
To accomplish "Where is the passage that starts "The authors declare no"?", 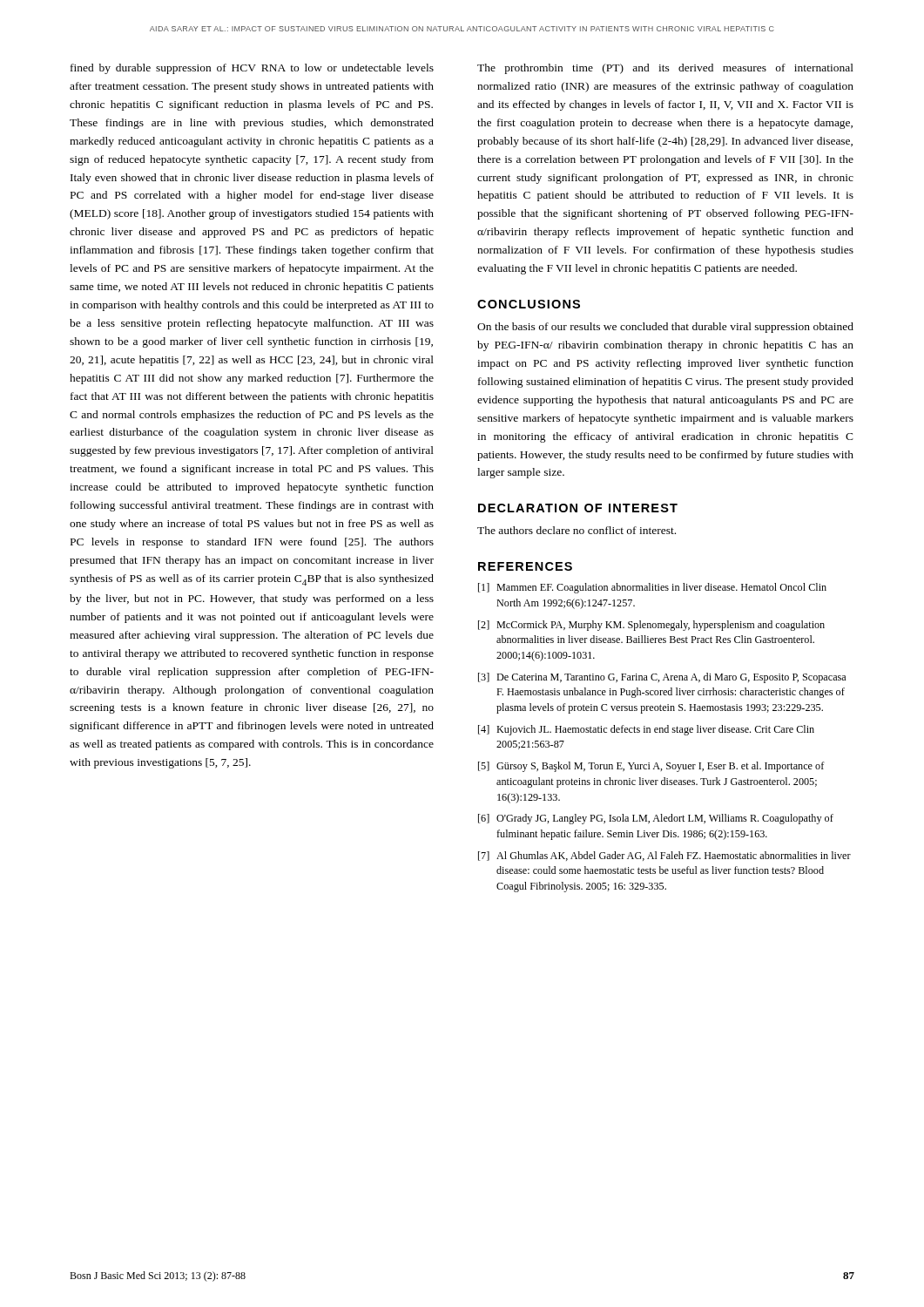I will tap(577, 531).
